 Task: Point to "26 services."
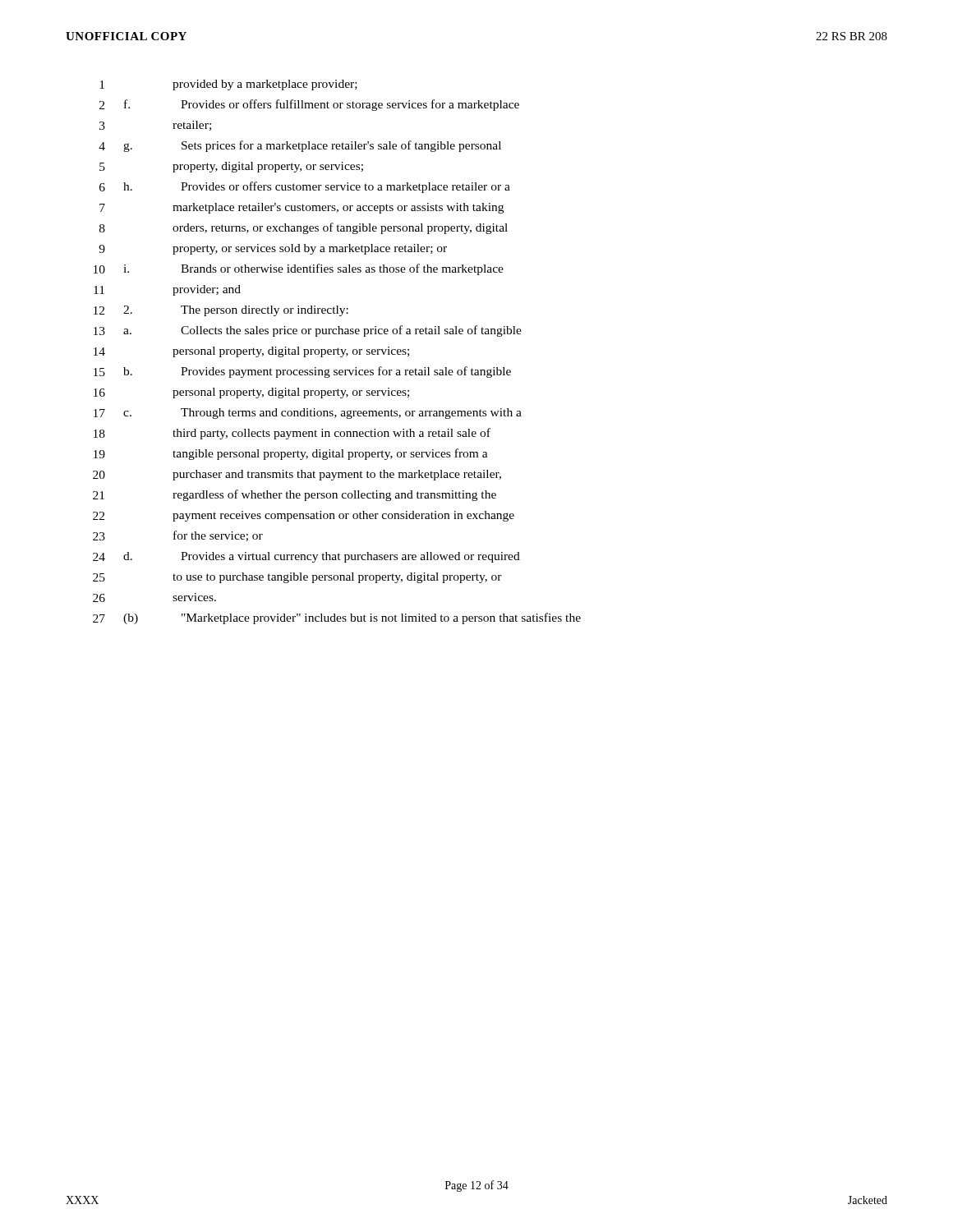pos(97,598)
